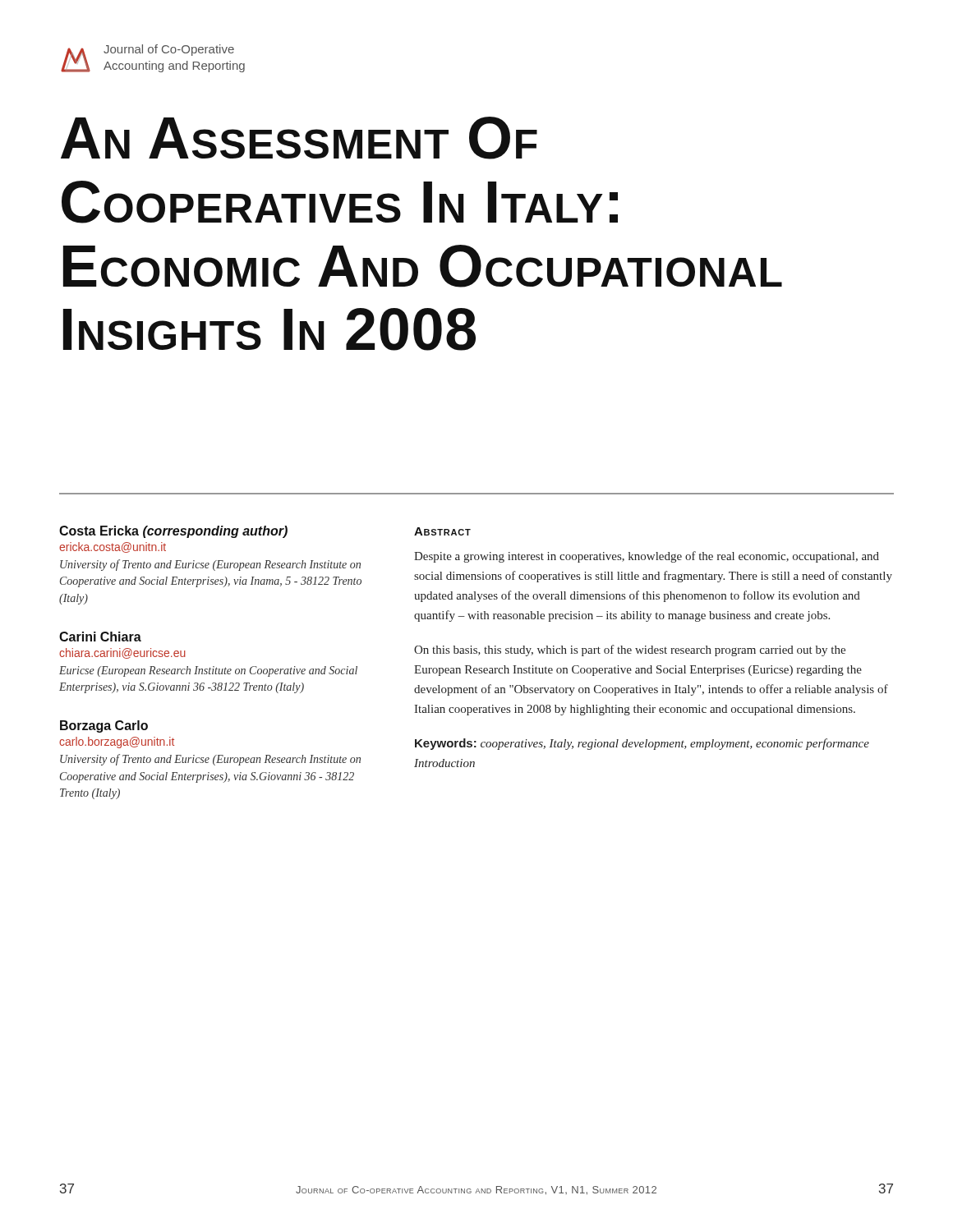Click the passage that begins "Costa Ericka (corresponding author) ericka.costa@unitn.it University of Trento"
Image resolution: width=953 pixels, height=1232 pixels.
(x=215, y=565)
